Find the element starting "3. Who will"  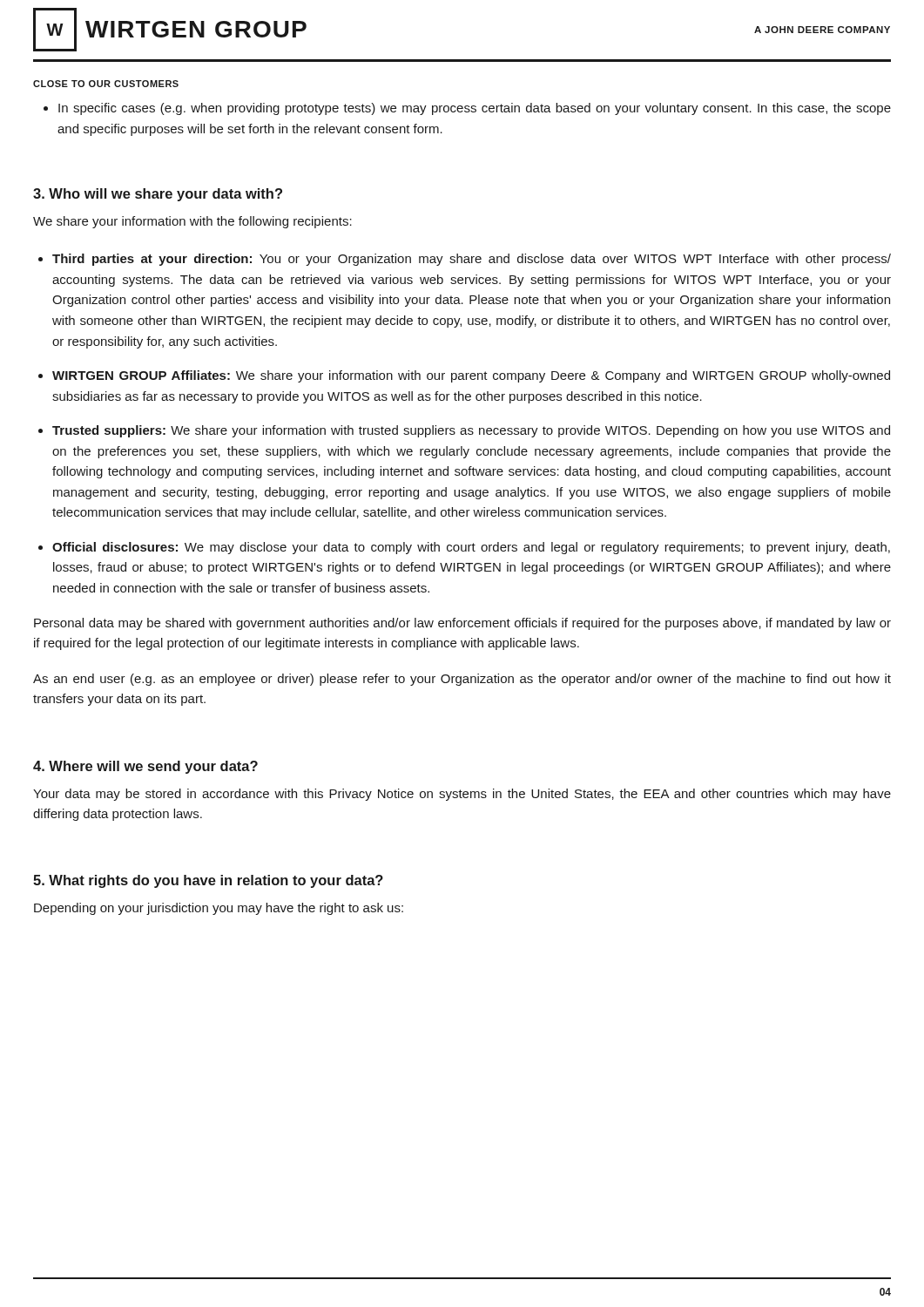[158, 194]
